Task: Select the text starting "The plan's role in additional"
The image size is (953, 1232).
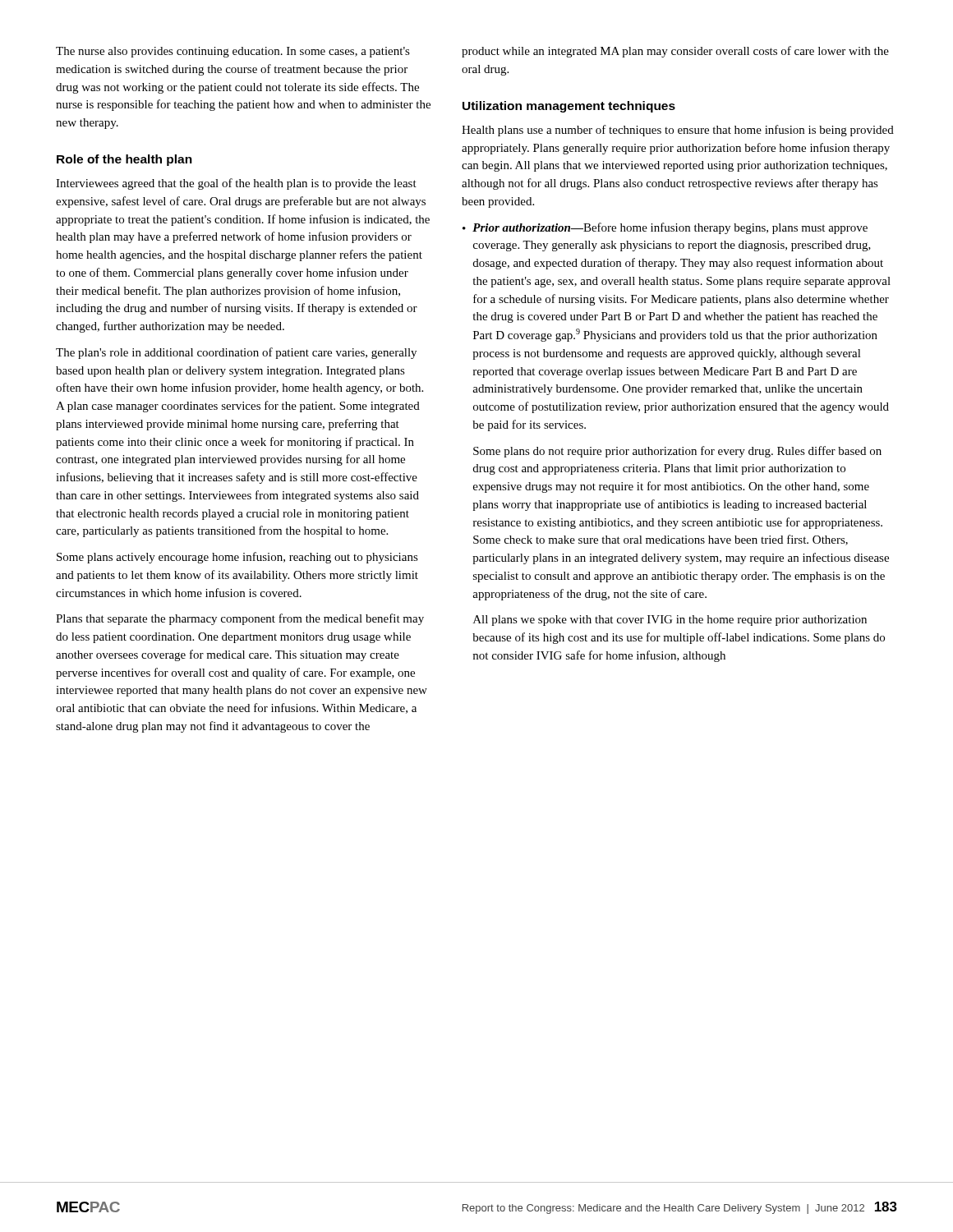Action: click(x=244, y=442)
